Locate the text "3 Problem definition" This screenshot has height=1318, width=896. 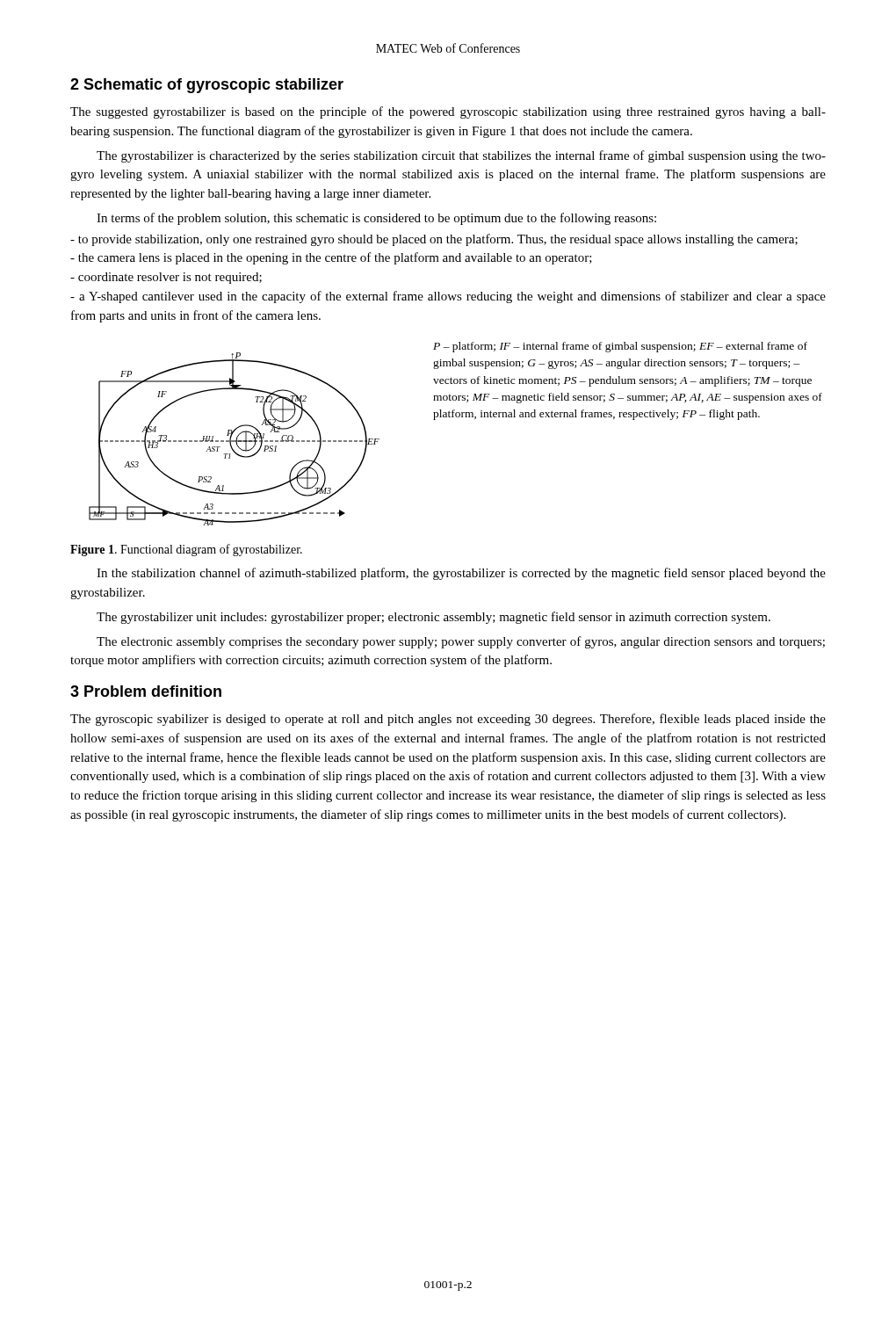146,691
